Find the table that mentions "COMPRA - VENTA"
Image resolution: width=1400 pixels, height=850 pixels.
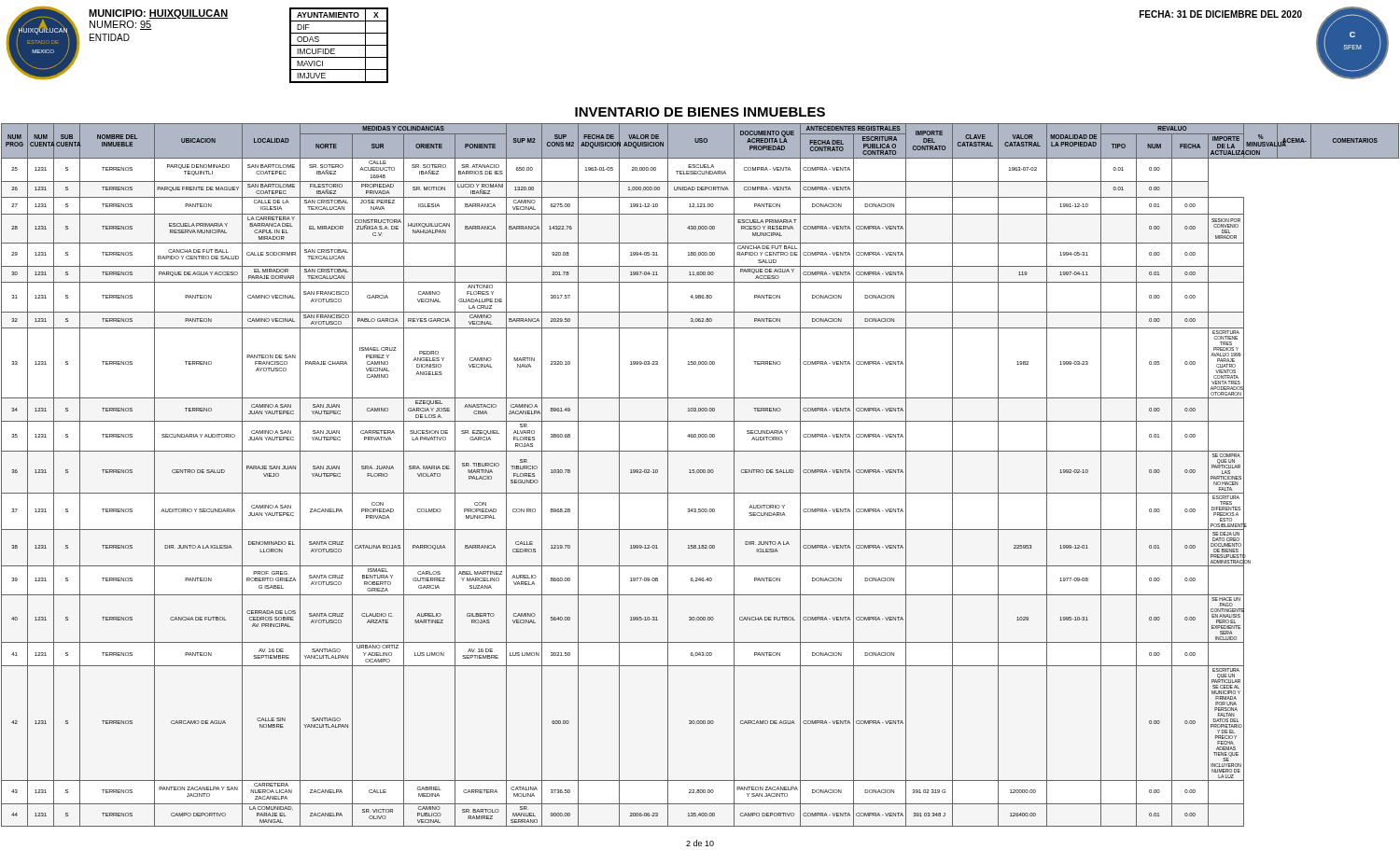pos(700,479)
